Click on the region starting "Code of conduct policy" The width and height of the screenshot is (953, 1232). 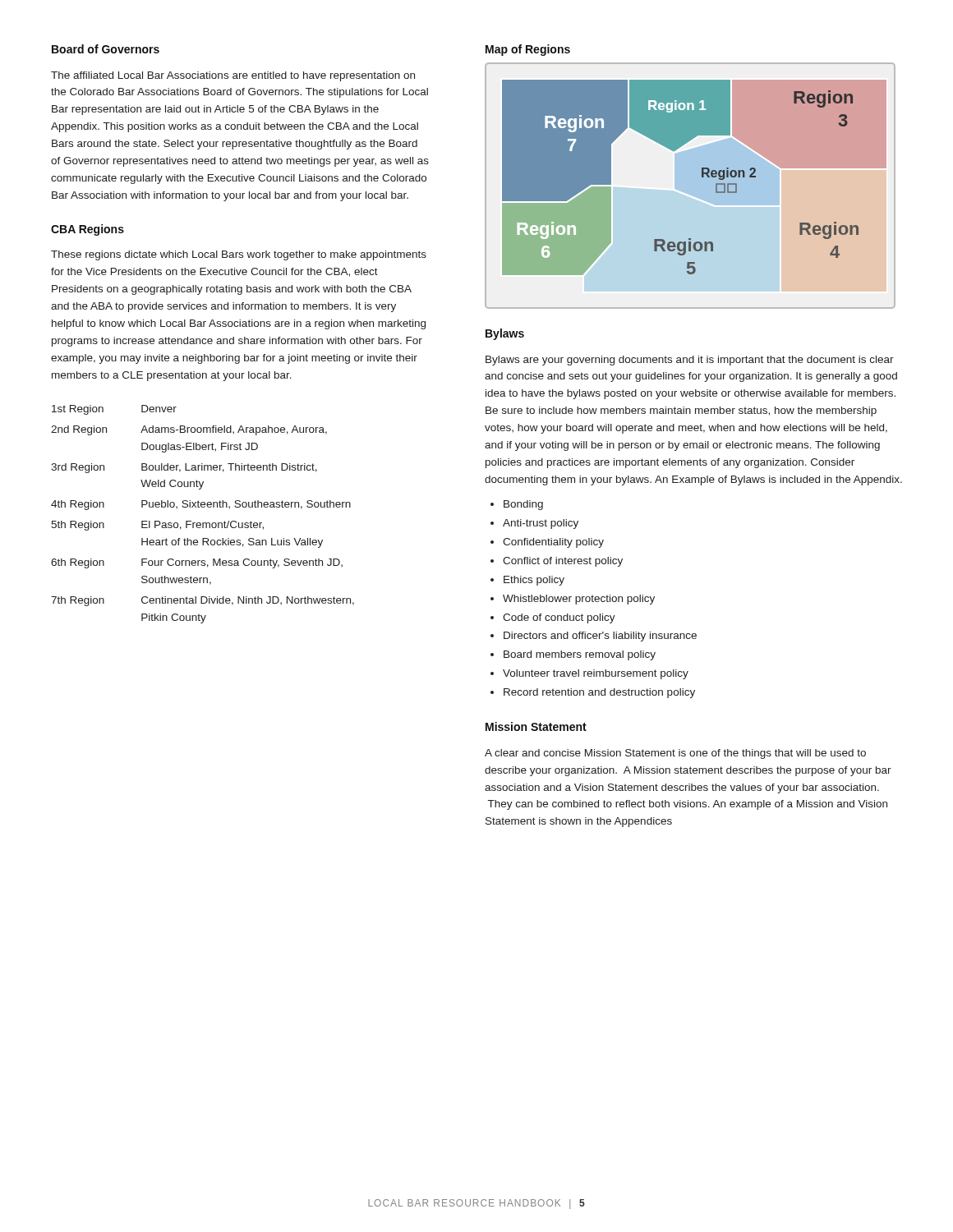point(553,618)
